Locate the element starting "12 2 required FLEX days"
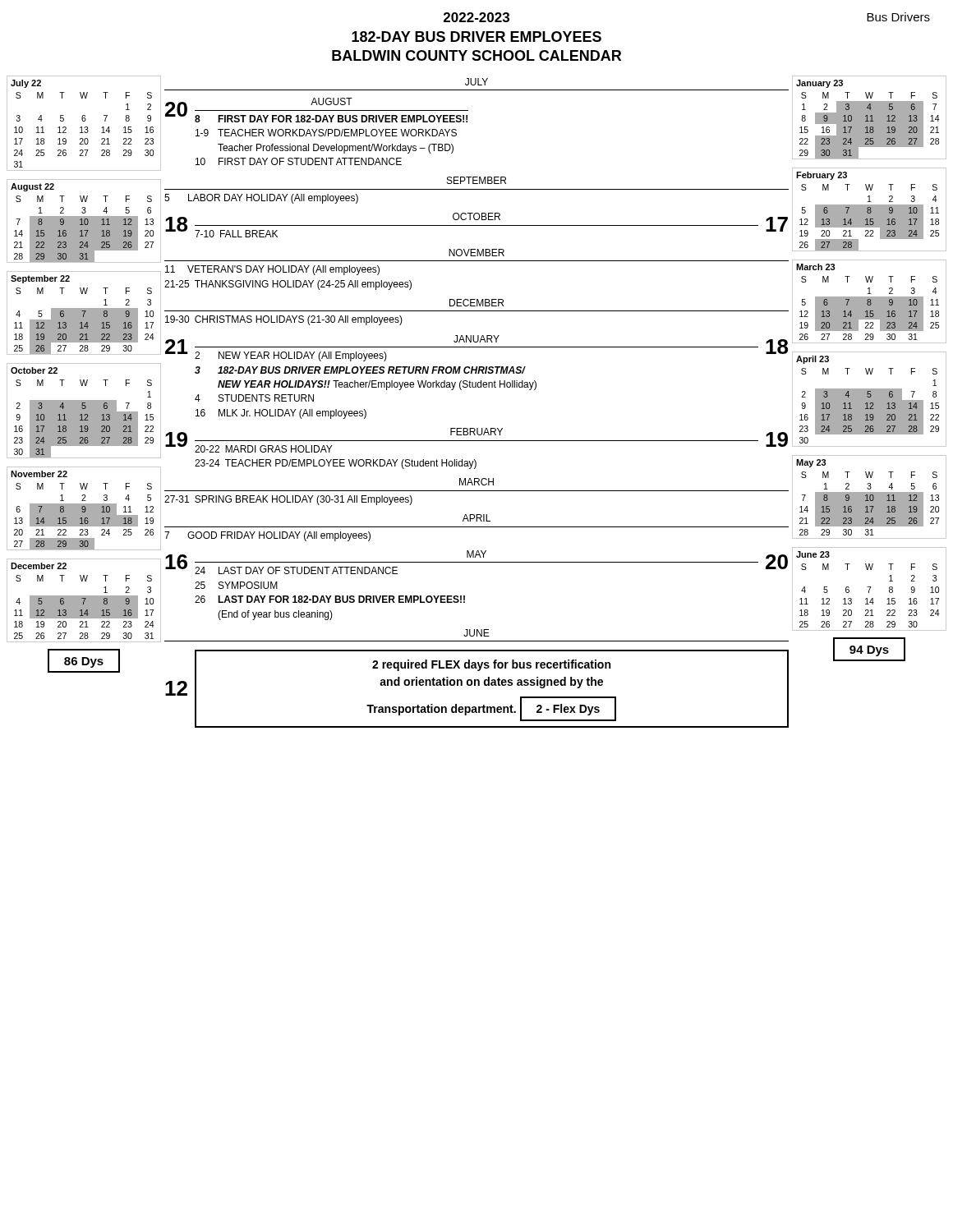 (476, 689)
